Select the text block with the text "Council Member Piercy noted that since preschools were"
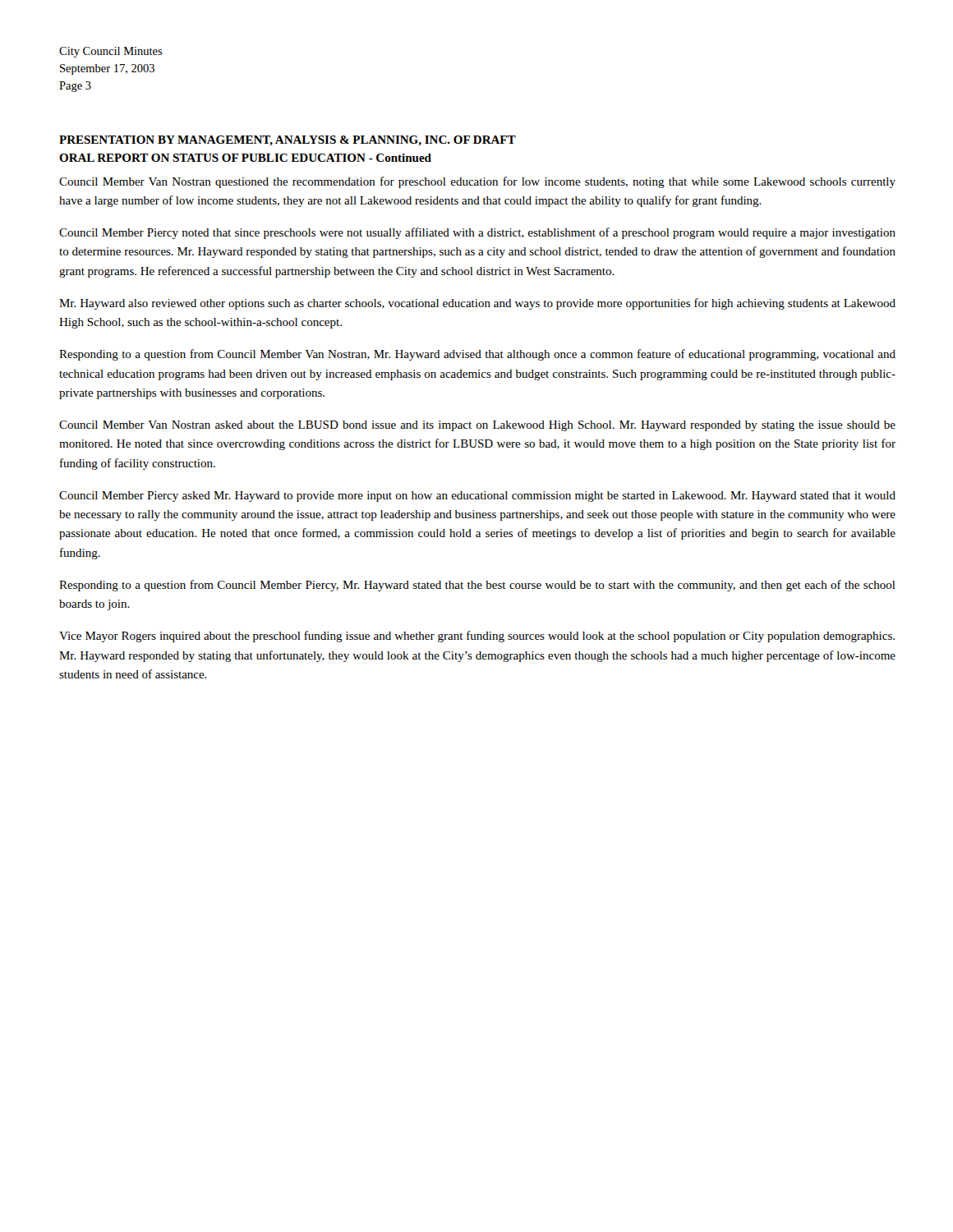This screenshot has height=1232, width=953. [477, 252]
